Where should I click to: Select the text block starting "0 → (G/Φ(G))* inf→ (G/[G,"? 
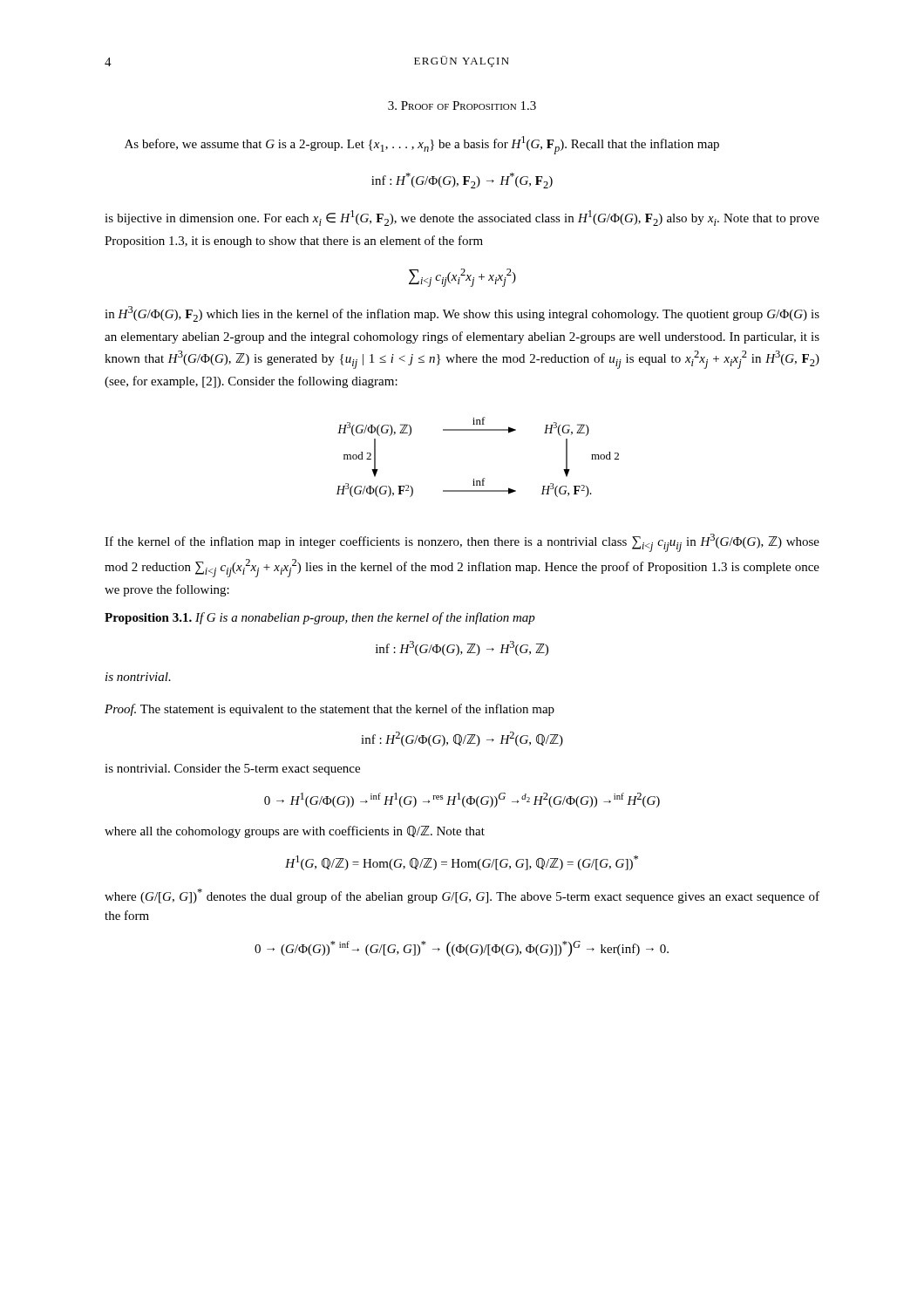(462, 947)
